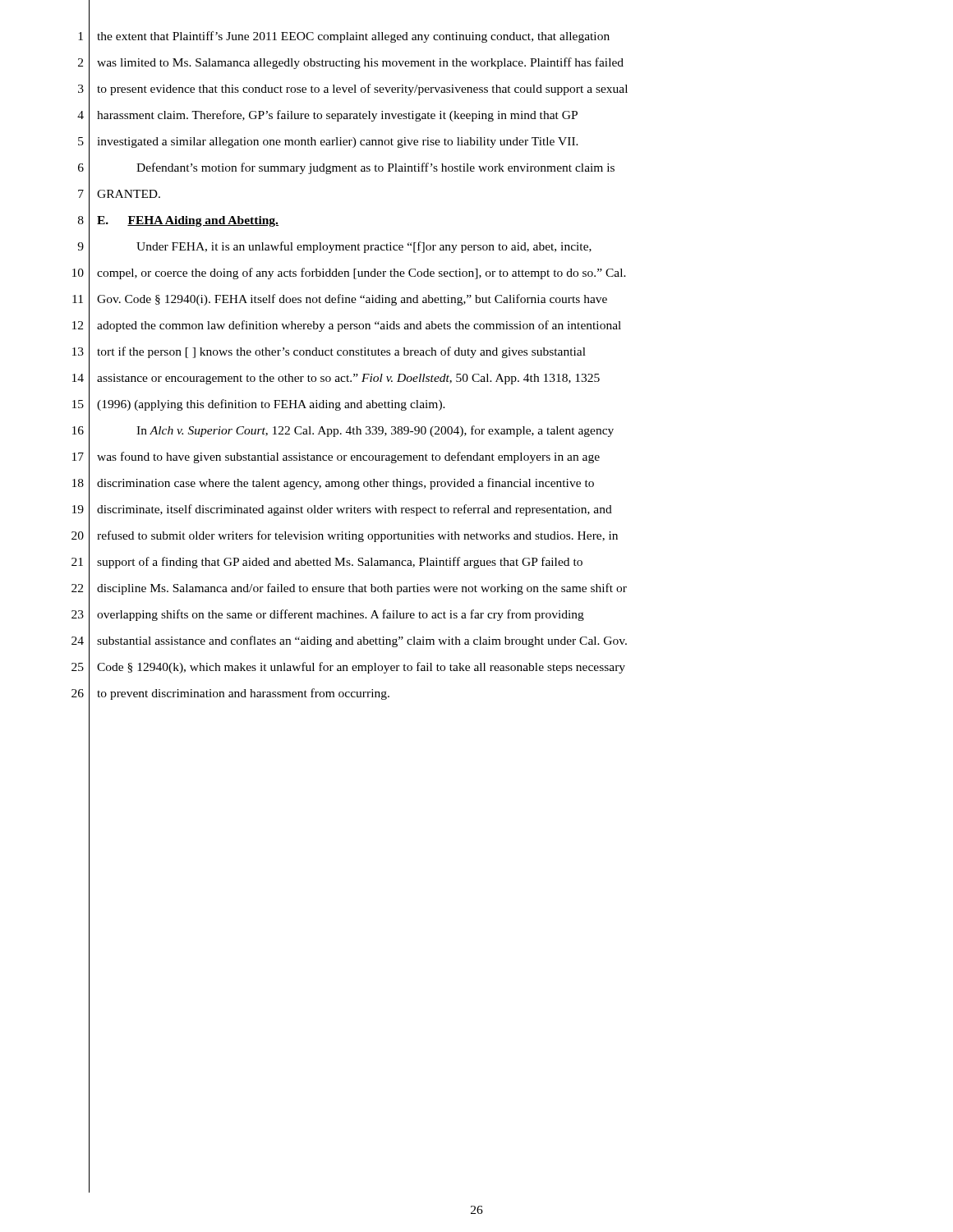This screenshot has height=1232, width=953.
Task: Locate the text block with the text "15 (1996) (applying this definition"
Action: (259, 404)
